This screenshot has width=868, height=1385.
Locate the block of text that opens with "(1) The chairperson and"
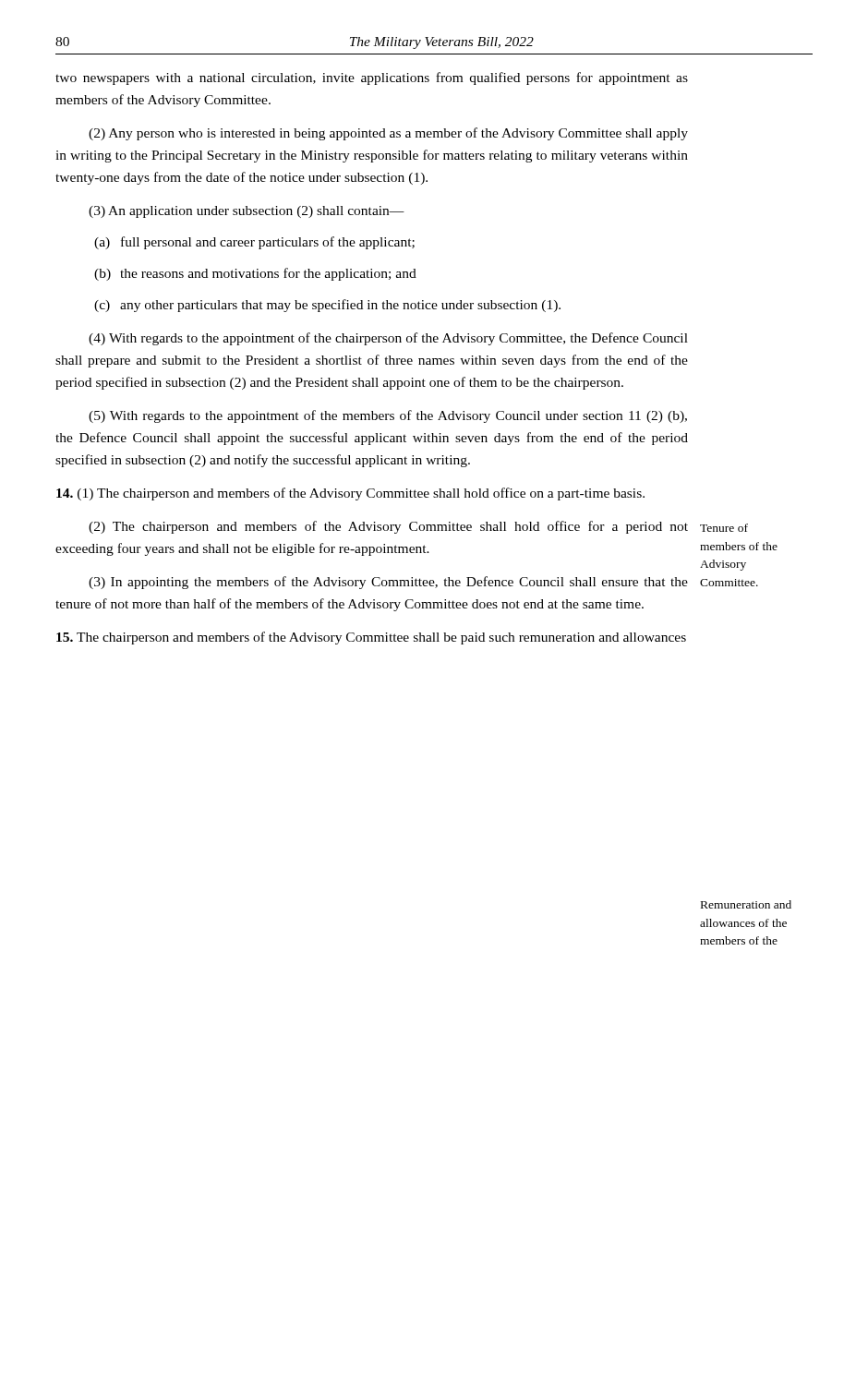pos(372,493)
